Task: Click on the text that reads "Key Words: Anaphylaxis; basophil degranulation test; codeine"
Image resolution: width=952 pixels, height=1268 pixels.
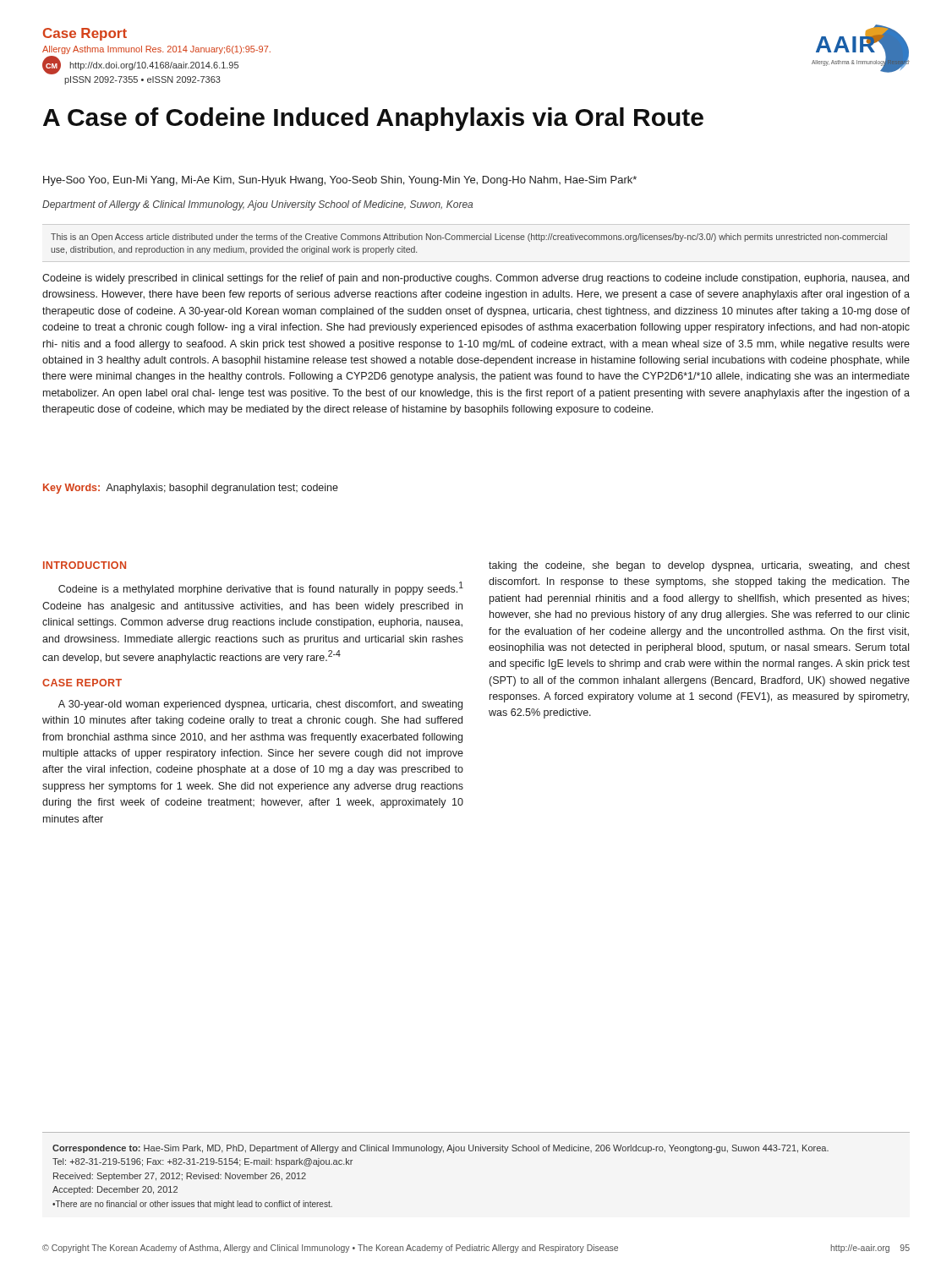Action: pos(190,488)
